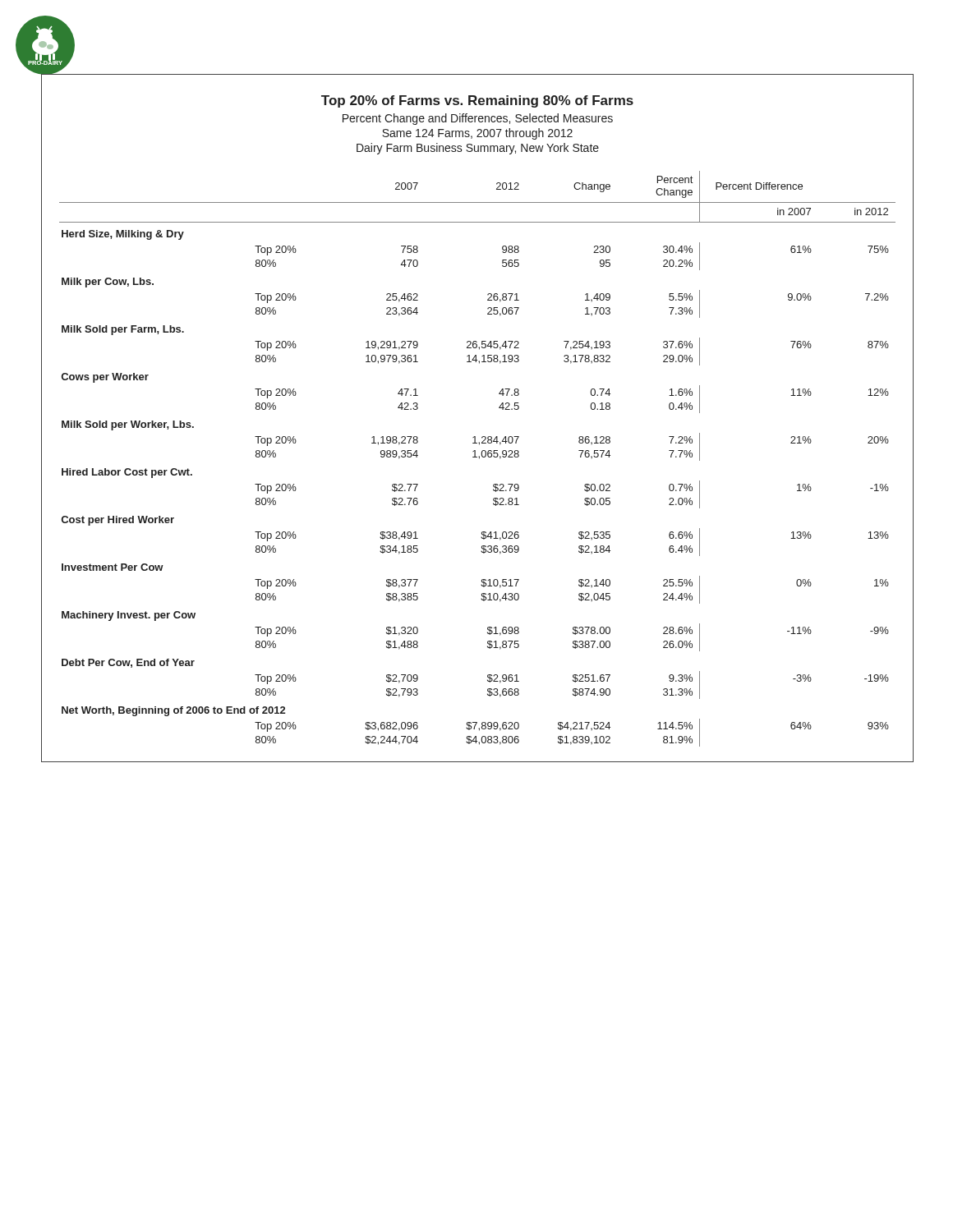Locate the logo

click(45, 45)
